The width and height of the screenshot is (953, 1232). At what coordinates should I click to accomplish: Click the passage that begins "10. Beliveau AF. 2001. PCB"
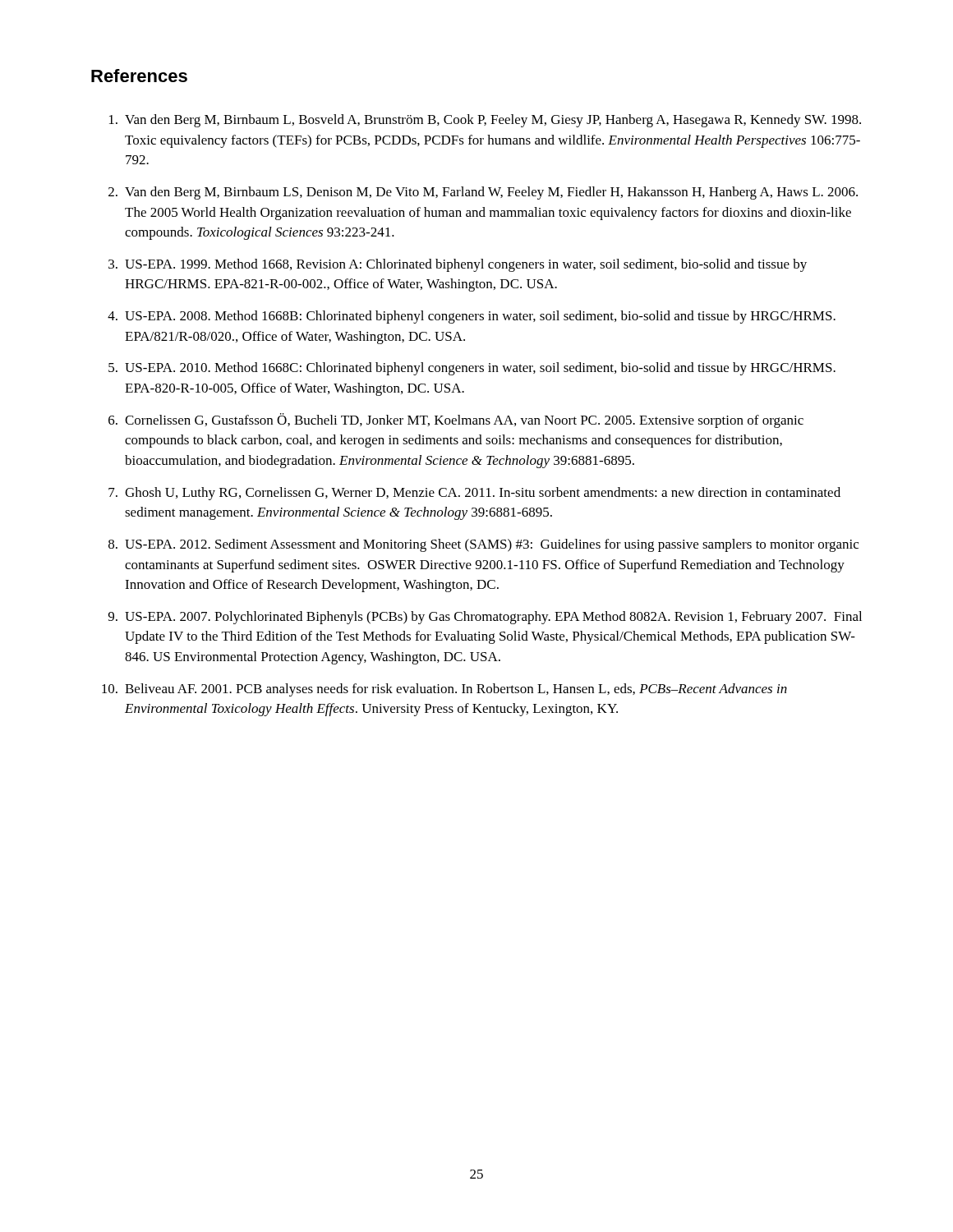point(476,699)
